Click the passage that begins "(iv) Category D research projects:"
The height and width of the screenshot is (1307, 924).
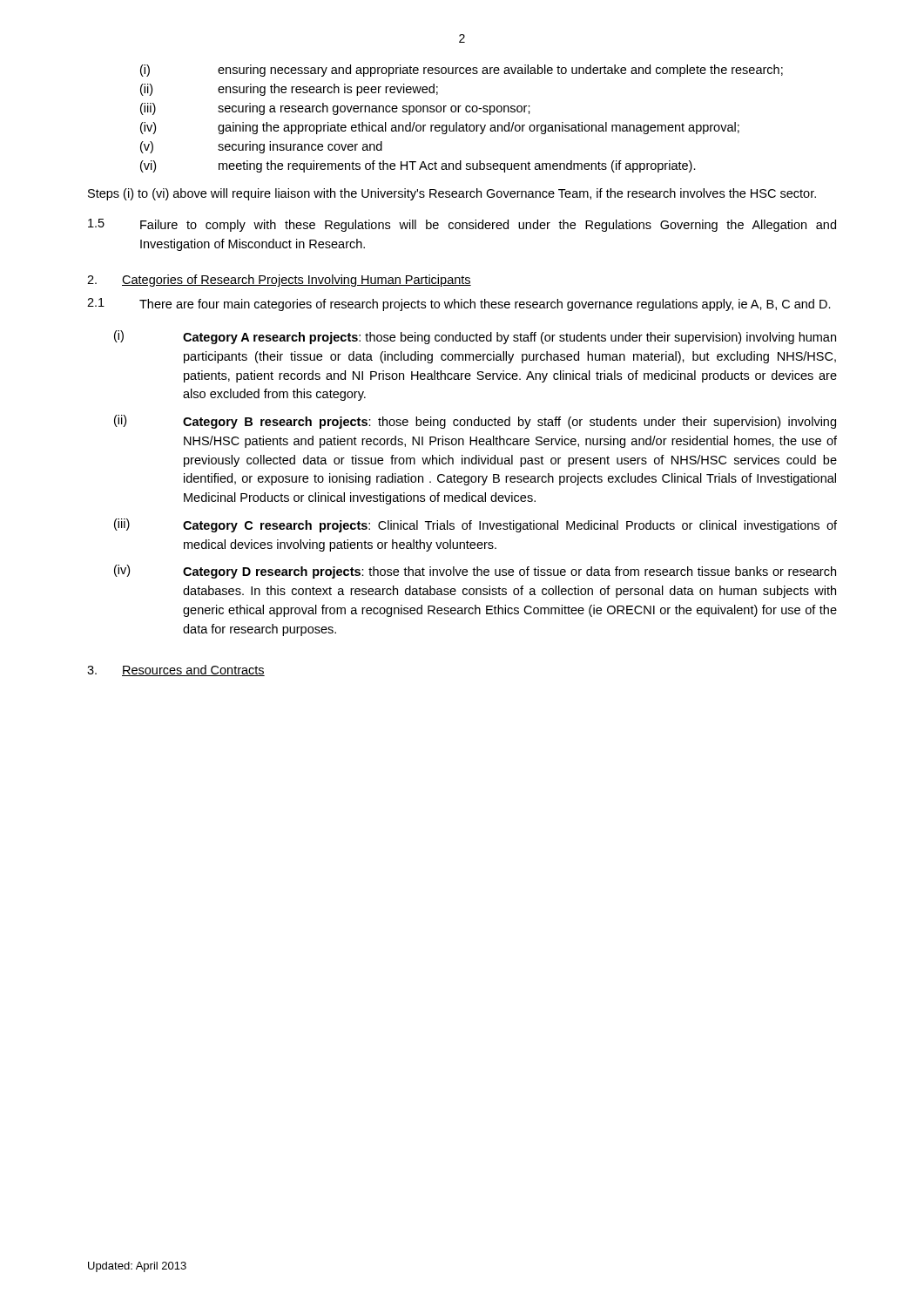pos(462,601)
